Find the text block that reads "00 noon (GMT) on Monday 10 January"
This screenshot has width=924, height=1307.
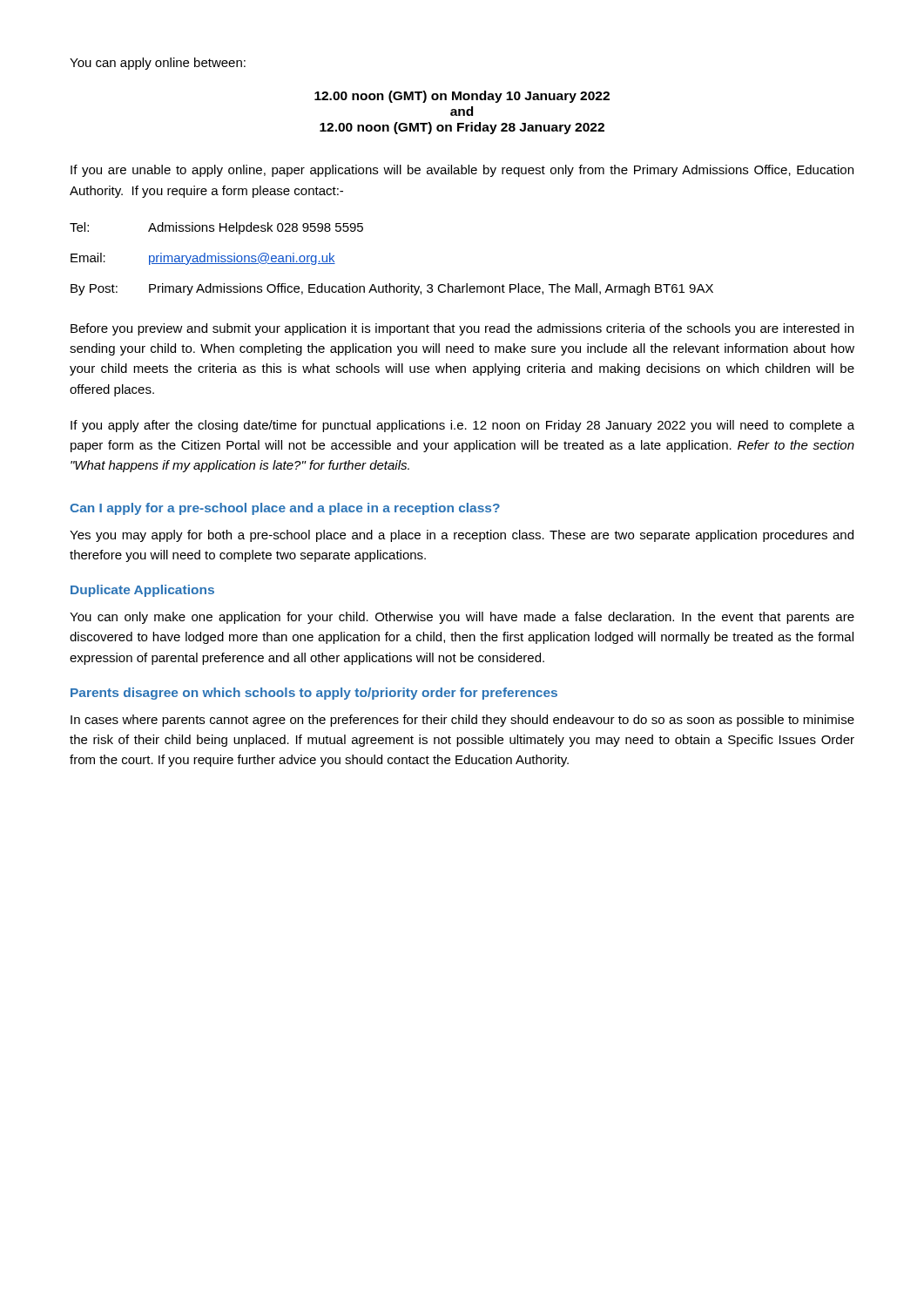(x=462, y=112)
